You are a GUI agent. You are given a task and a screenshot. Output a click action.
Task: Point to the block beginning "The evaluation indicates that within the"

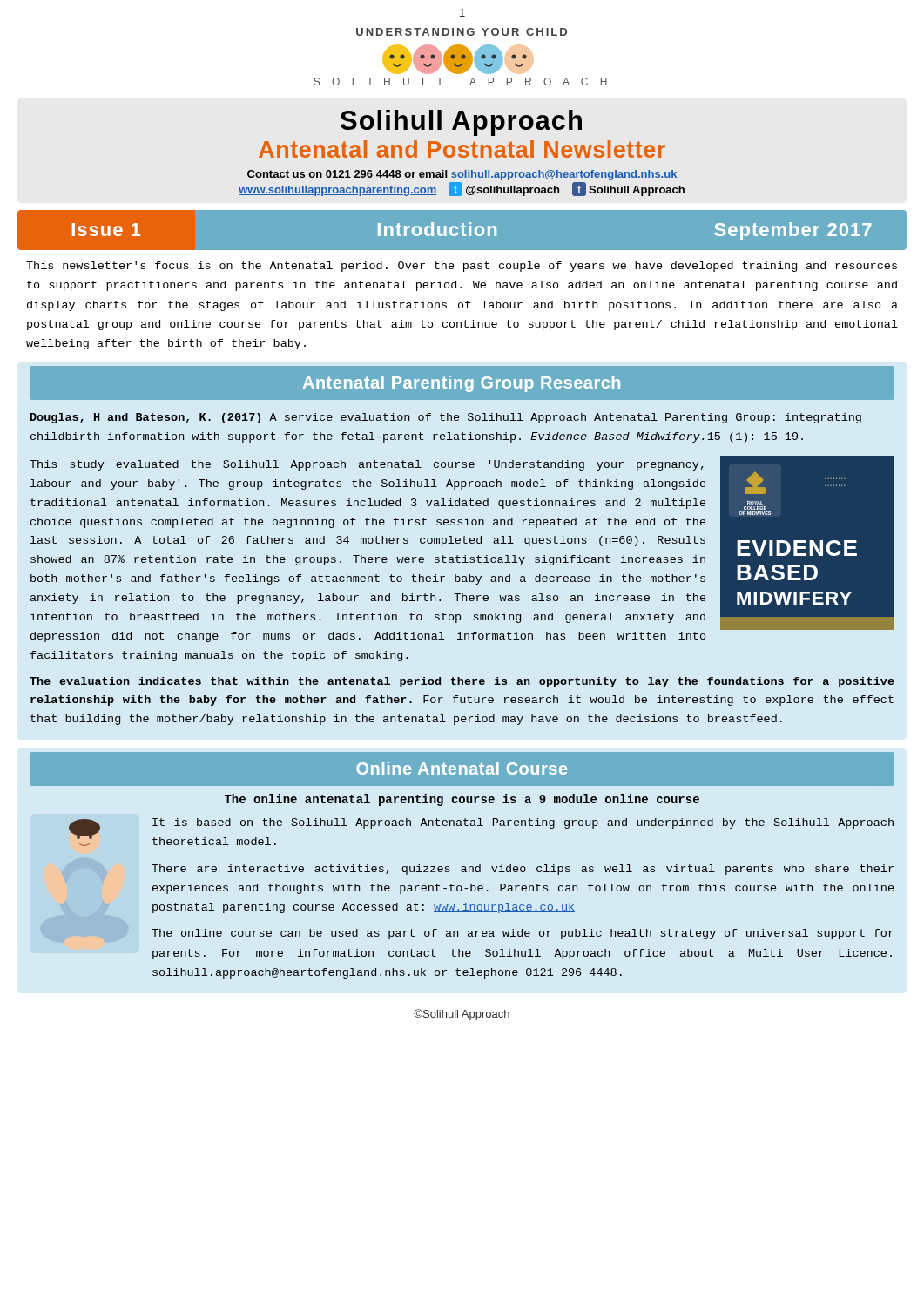(x=462, y=700)
